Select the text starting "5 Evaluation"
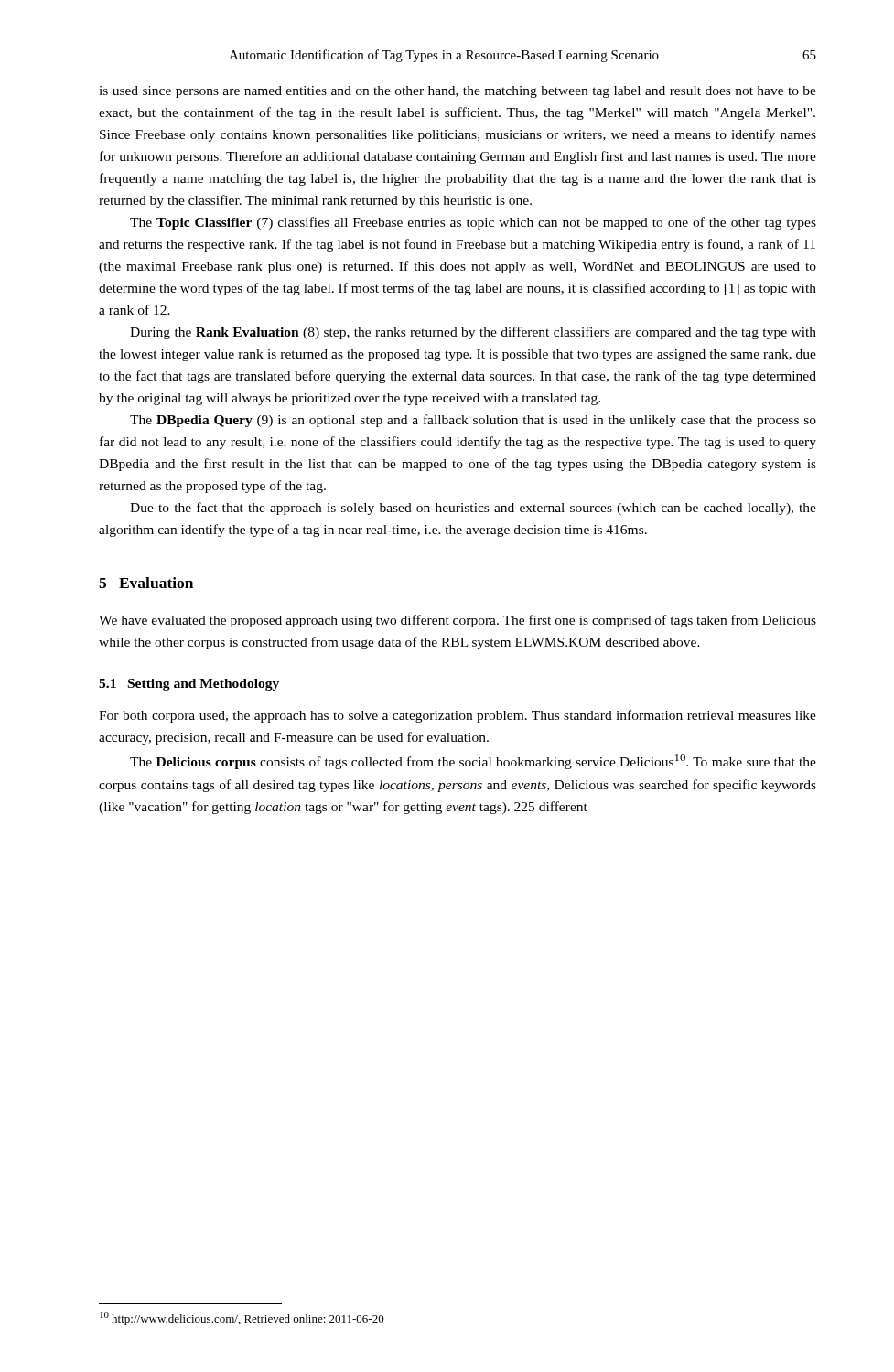The width and height of the screenshot is (894, 1372). (x=146, y=583)
